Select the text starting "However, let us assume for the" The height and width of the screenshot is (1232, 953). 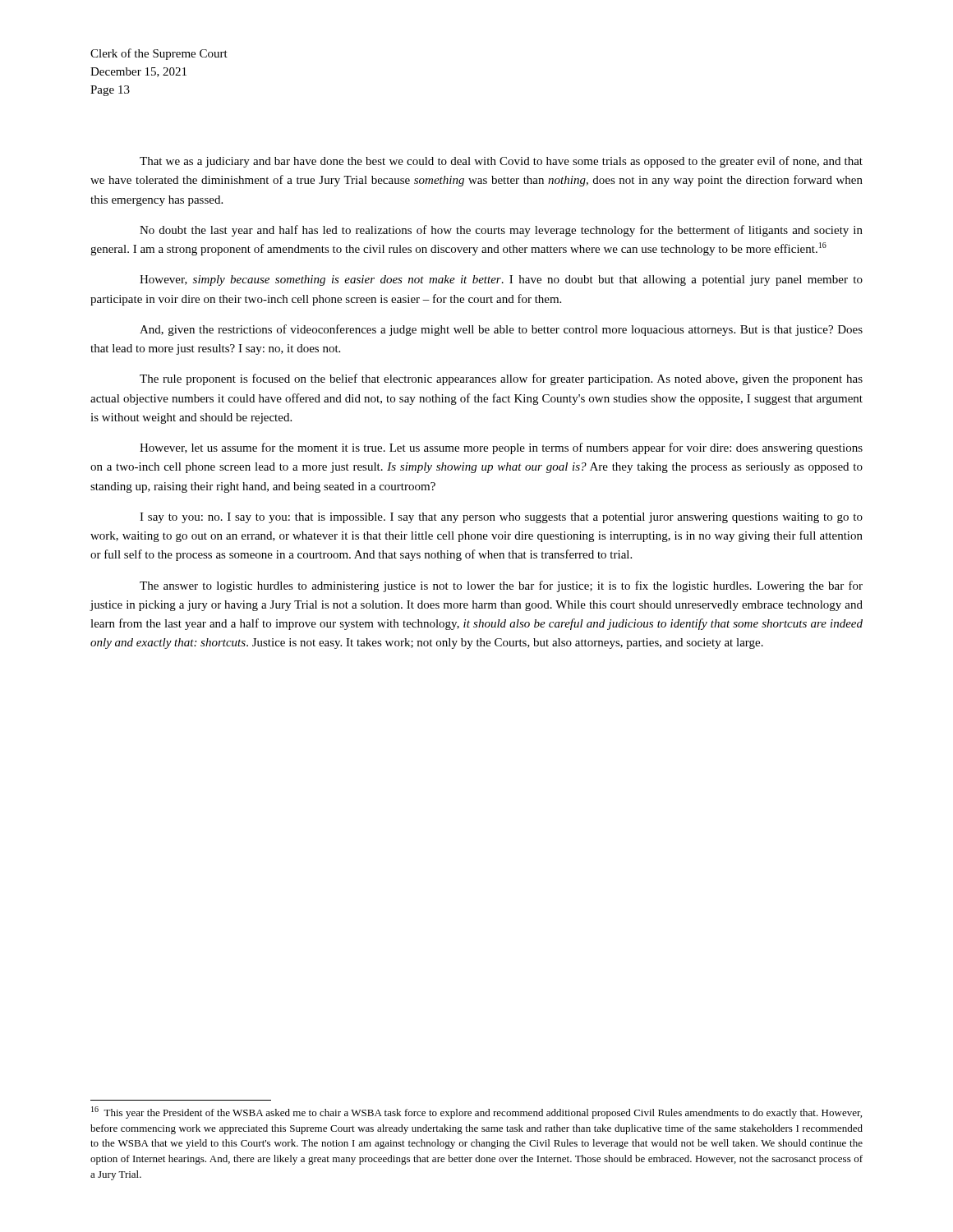pyautogui.click(x=476, y=467)
